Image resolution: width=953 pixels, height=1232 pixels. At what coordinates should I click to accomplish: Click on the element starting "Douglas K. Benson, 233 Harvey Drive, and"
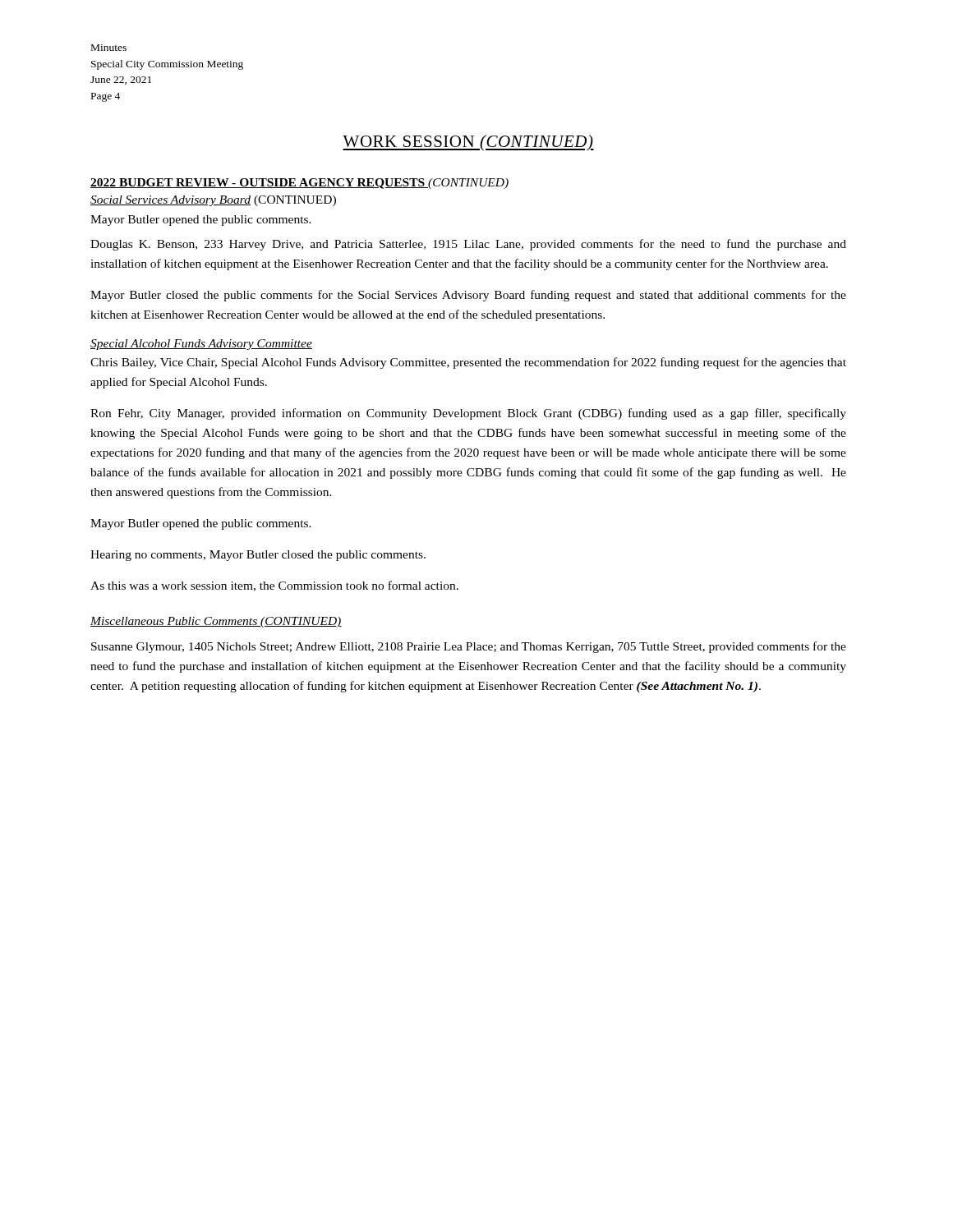point(468,253)
